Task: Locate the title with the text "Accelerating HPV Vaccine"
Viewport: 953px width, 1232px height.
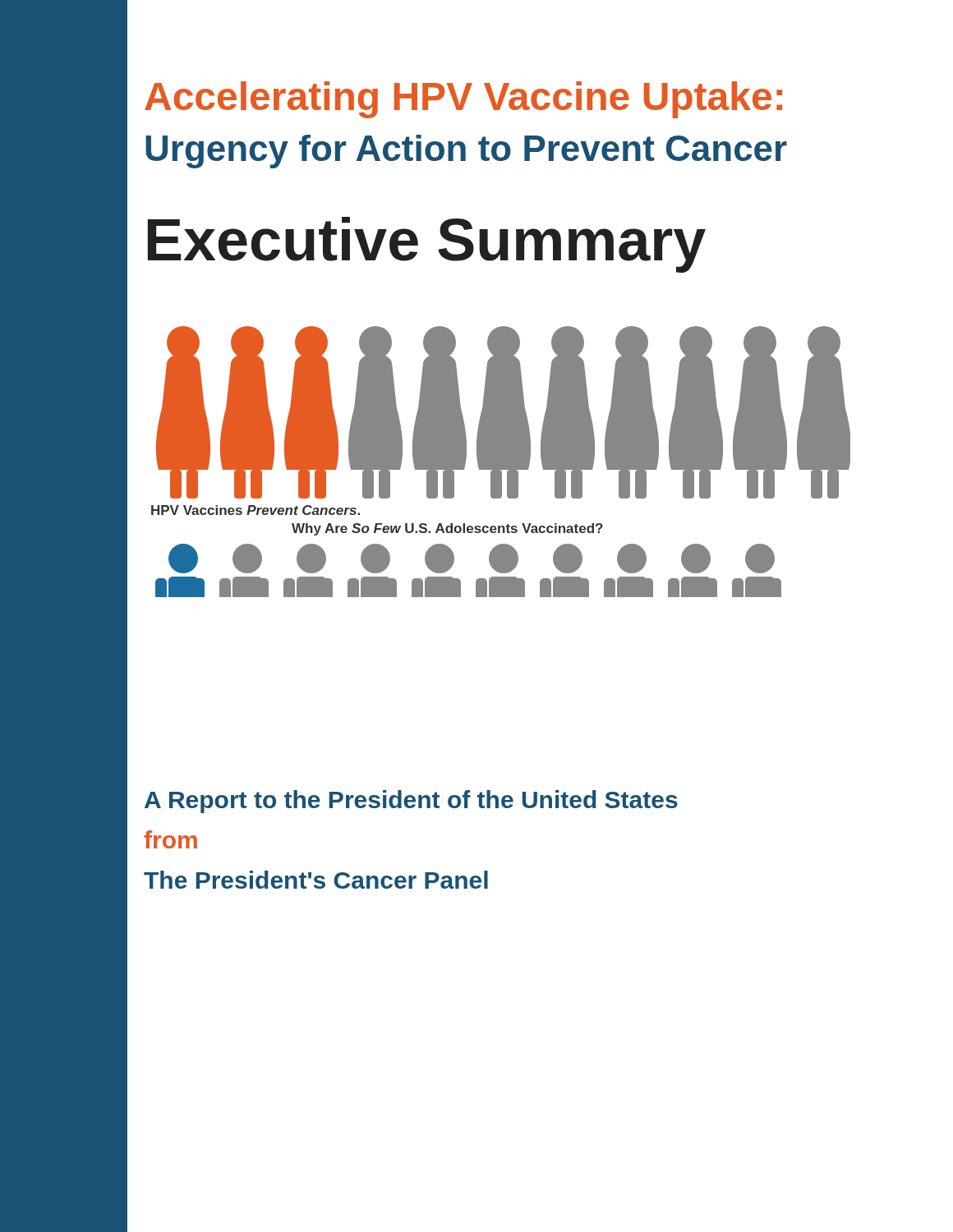Action: (465, 97)
